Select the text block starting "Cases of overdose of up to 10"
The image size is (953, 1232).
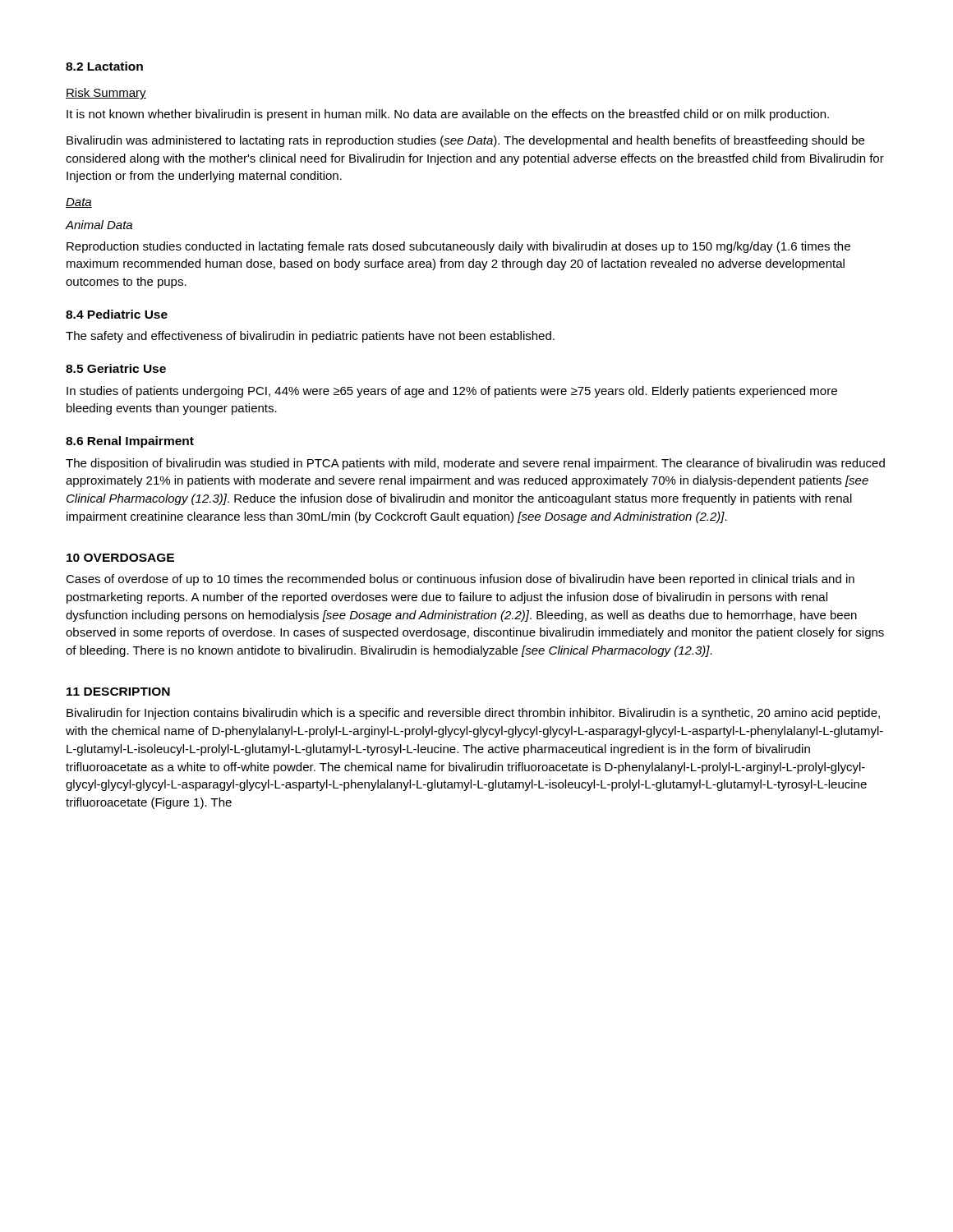(x=476, y=615)
